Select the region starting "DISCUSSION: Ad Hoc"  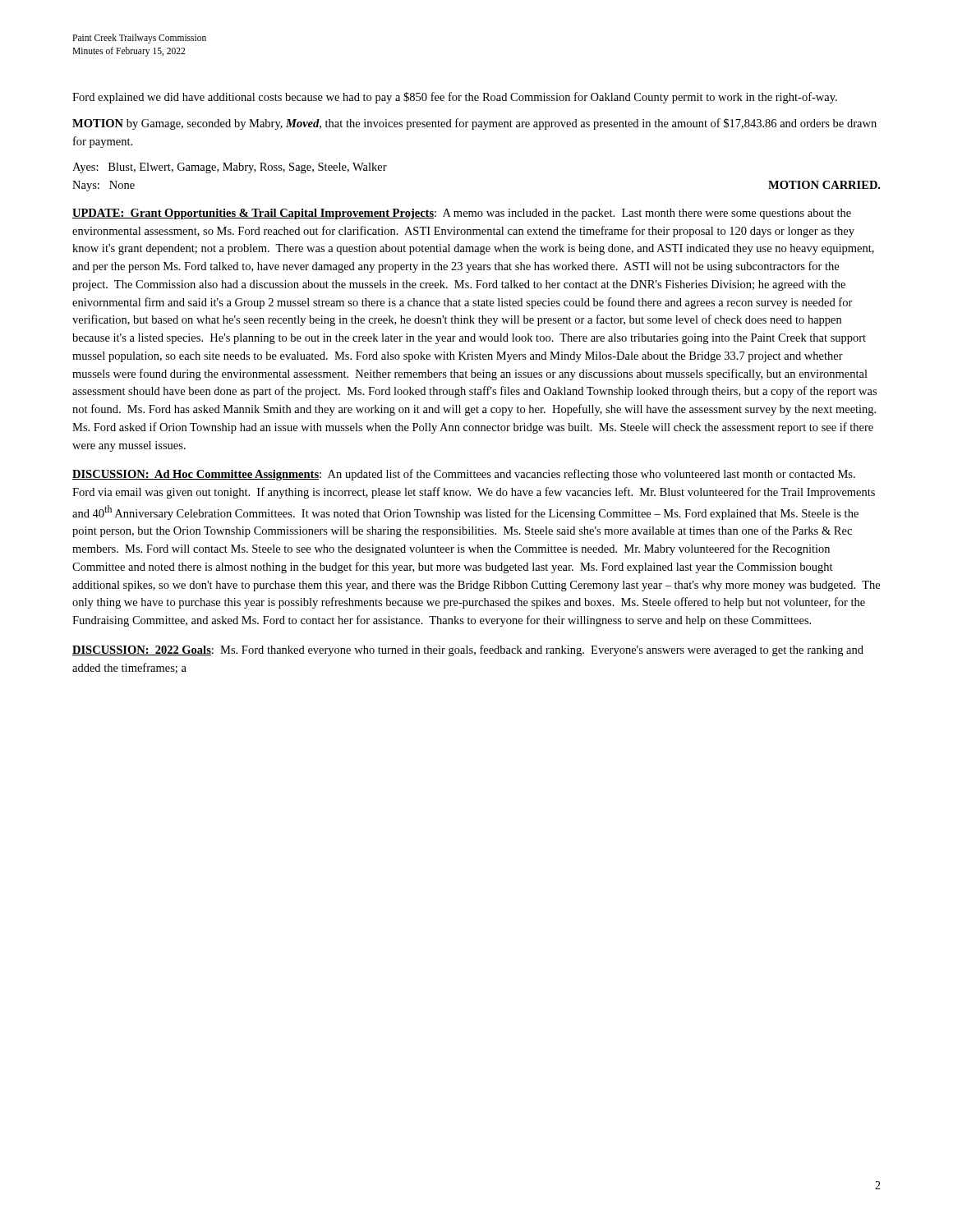[x=476, y=548]
